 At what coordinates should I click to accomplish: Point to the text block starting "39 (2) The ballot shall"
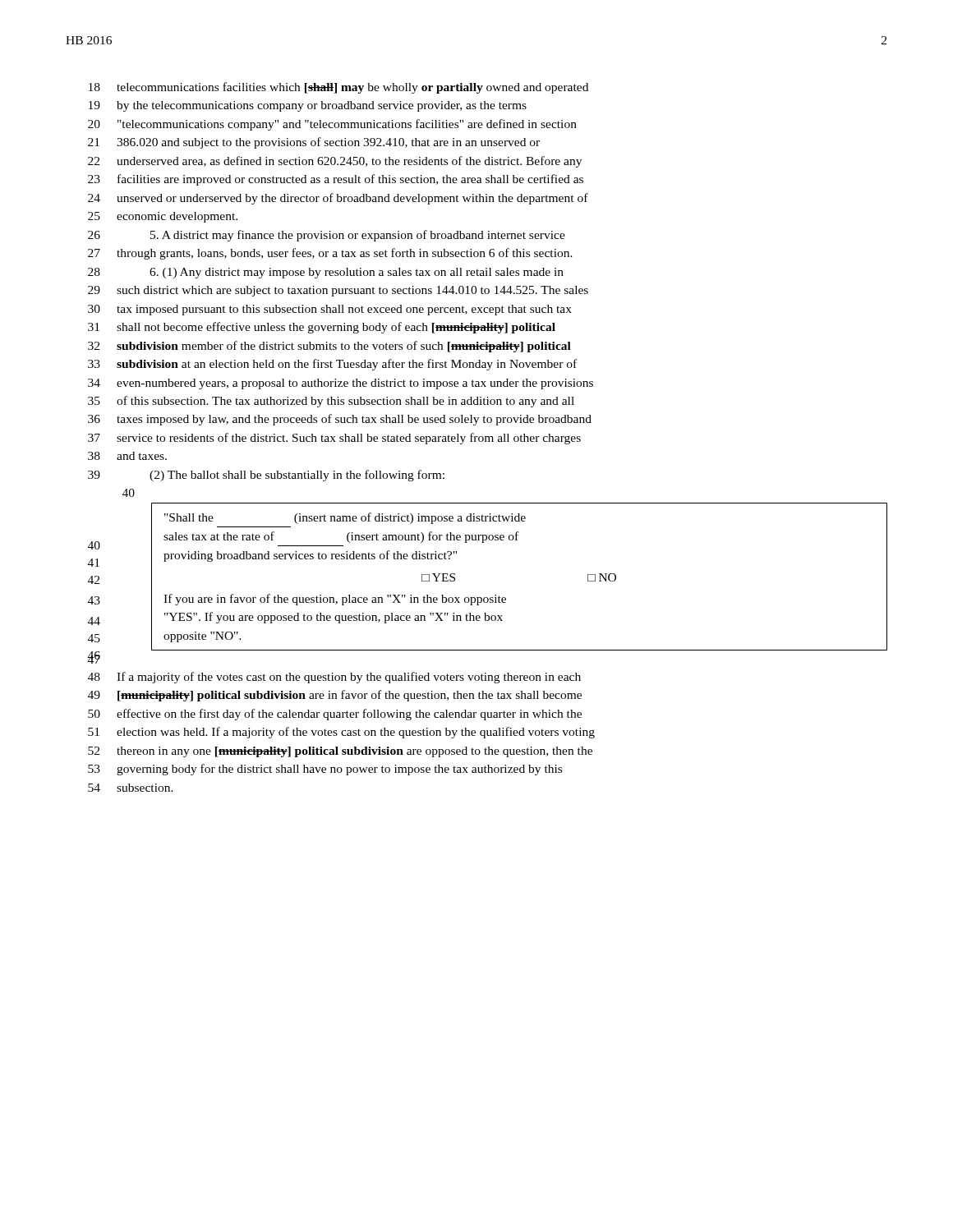pyautogui.click(x=266, y=476)
